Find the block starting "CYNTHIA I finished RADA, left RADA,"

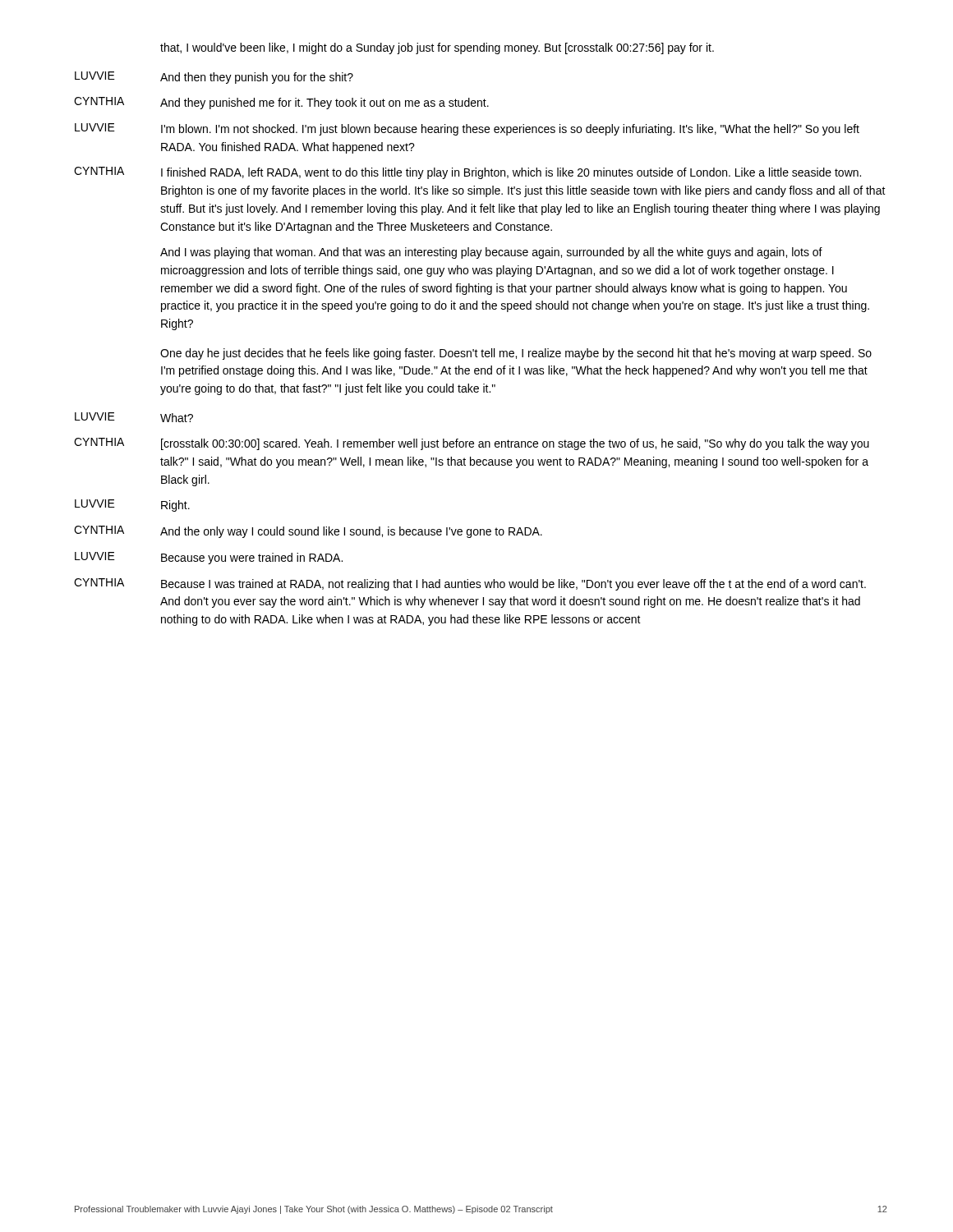[x=481, y=200]
